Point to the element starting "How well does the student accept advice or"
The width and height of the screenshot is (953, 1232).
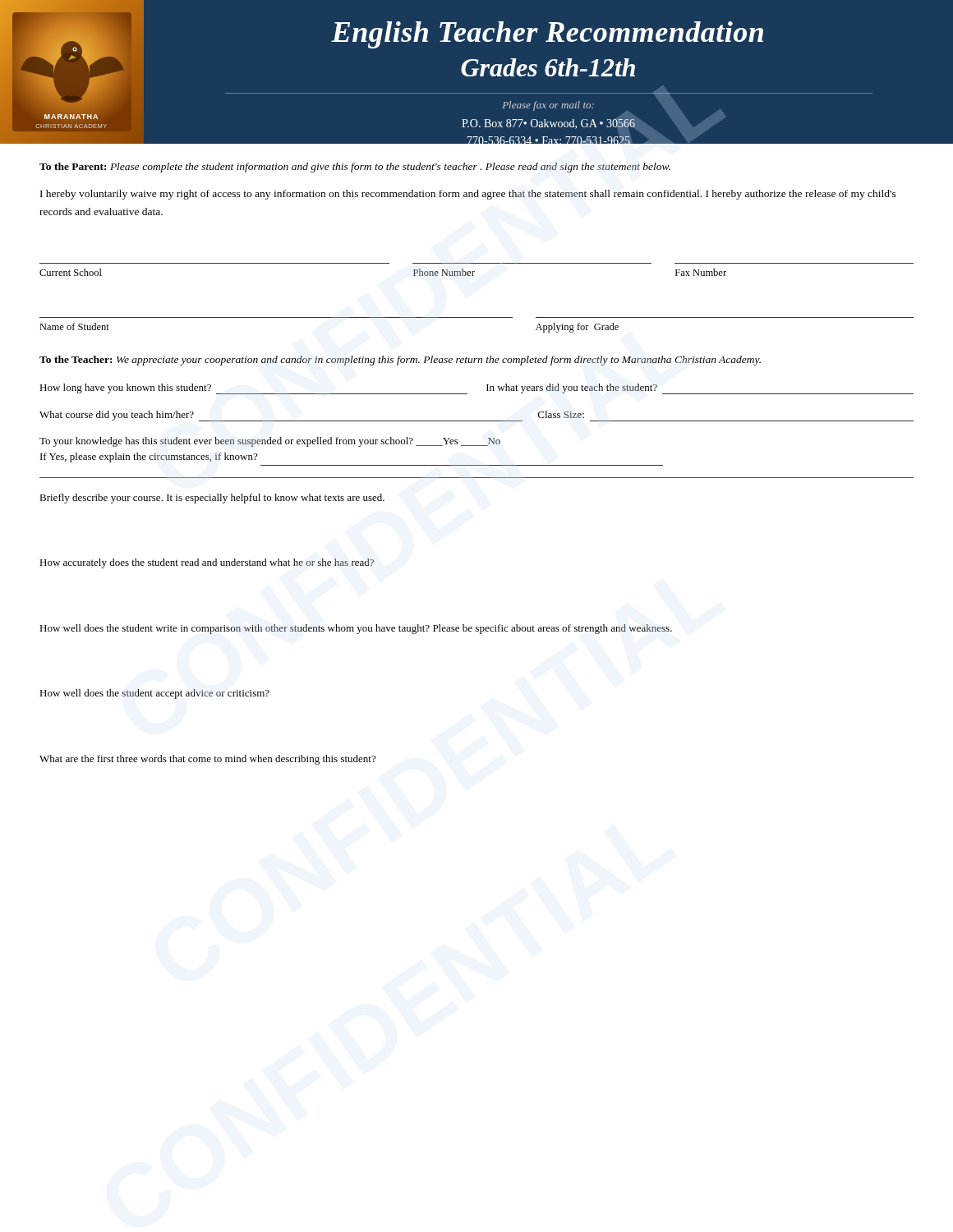point(155,693)
